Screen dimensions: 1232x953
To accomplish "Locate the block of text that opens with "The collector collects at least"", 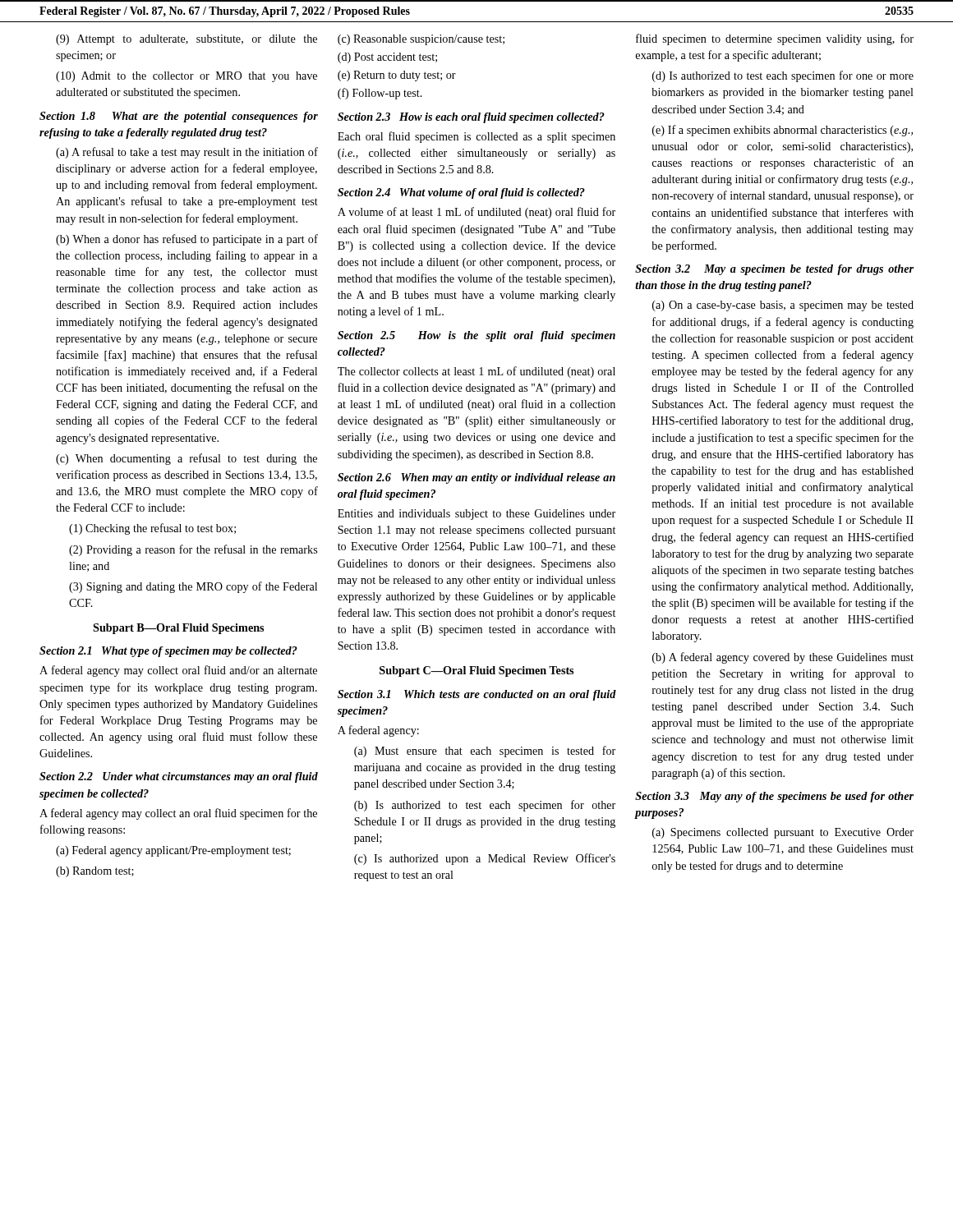I will pyautogui.click(x=476, y=413).
